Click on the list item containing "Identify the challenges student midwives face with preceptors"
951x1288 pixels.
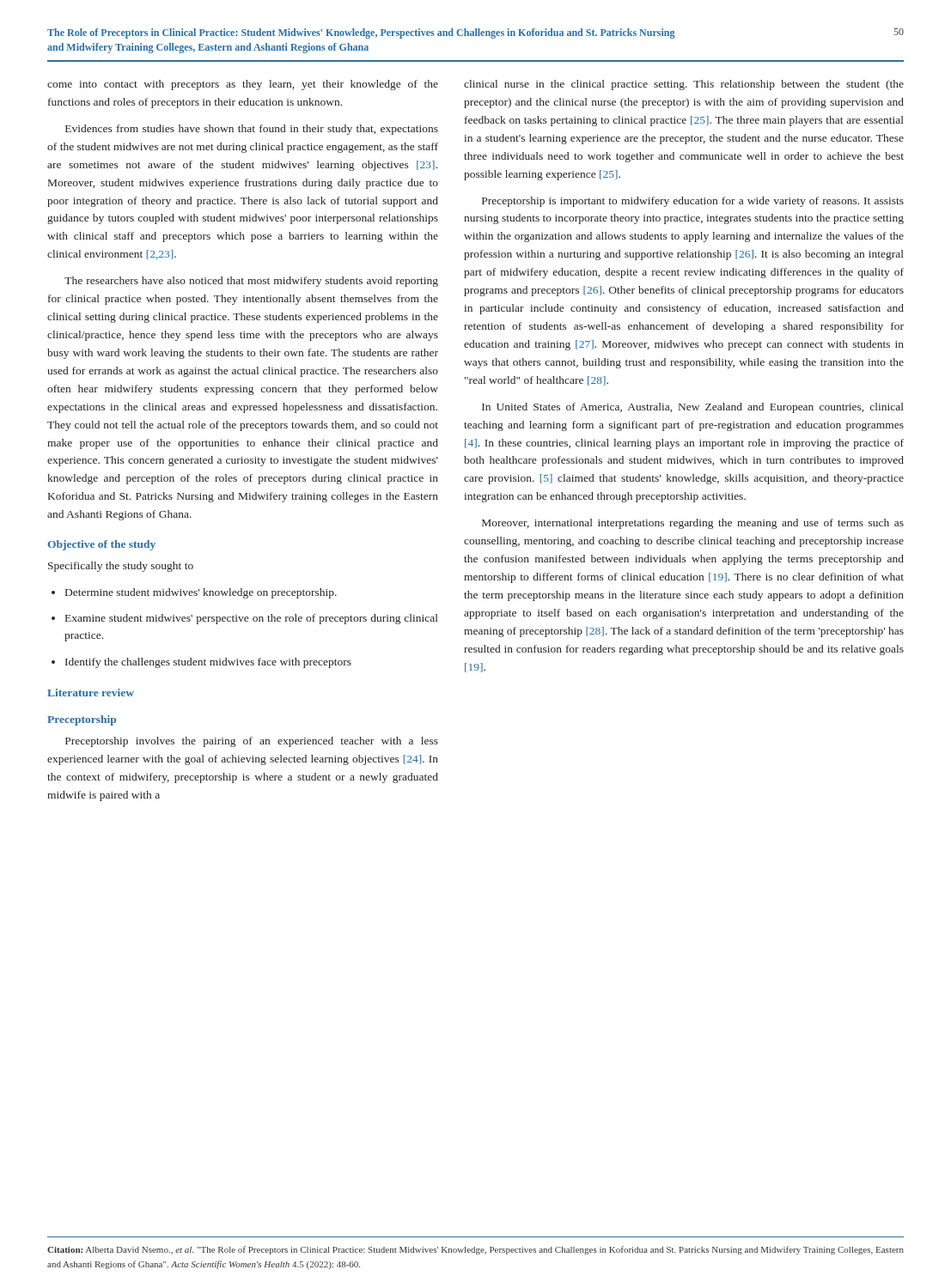[243, 662]
